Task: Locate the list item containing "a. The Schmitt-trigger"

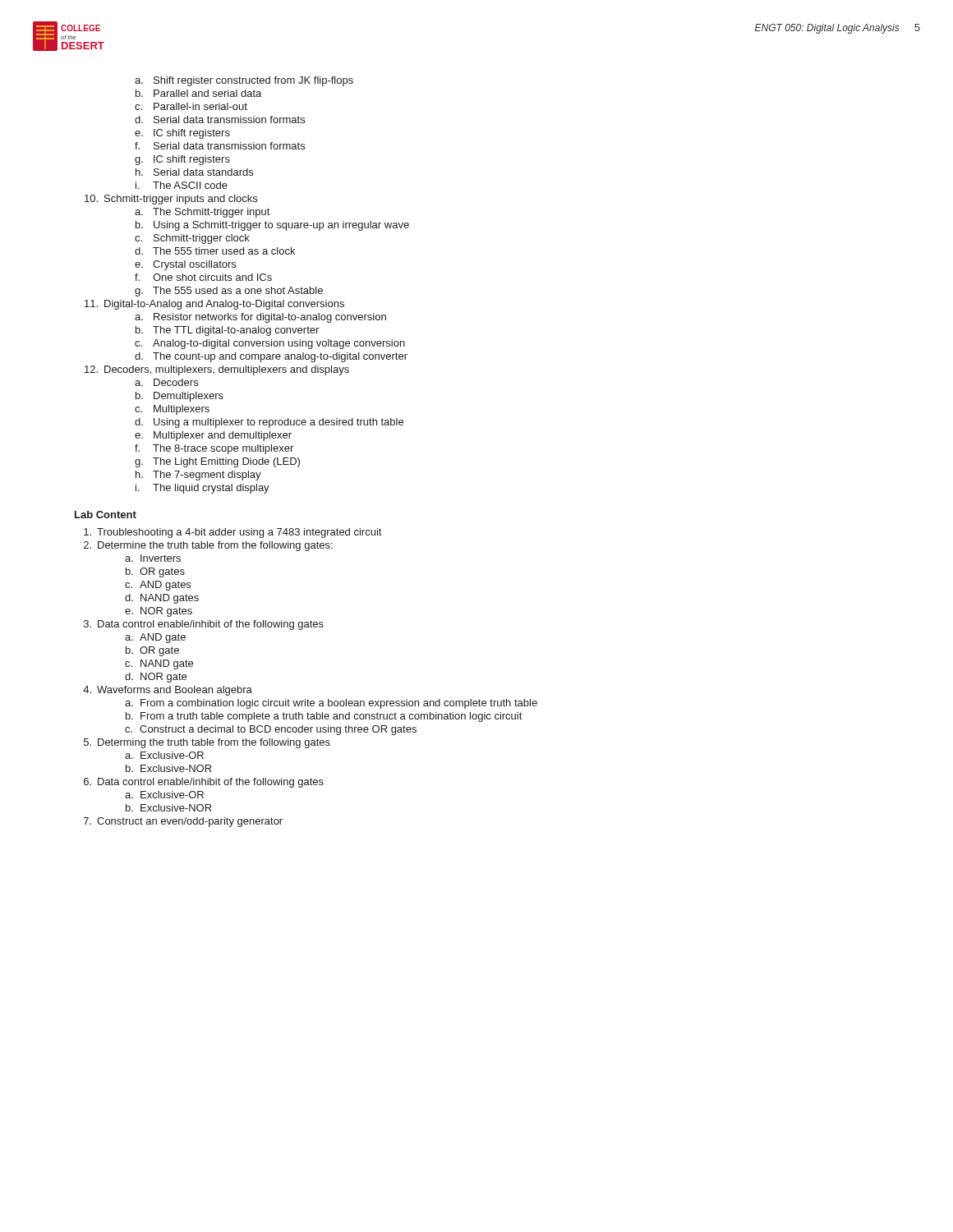Action: (172, 212)
